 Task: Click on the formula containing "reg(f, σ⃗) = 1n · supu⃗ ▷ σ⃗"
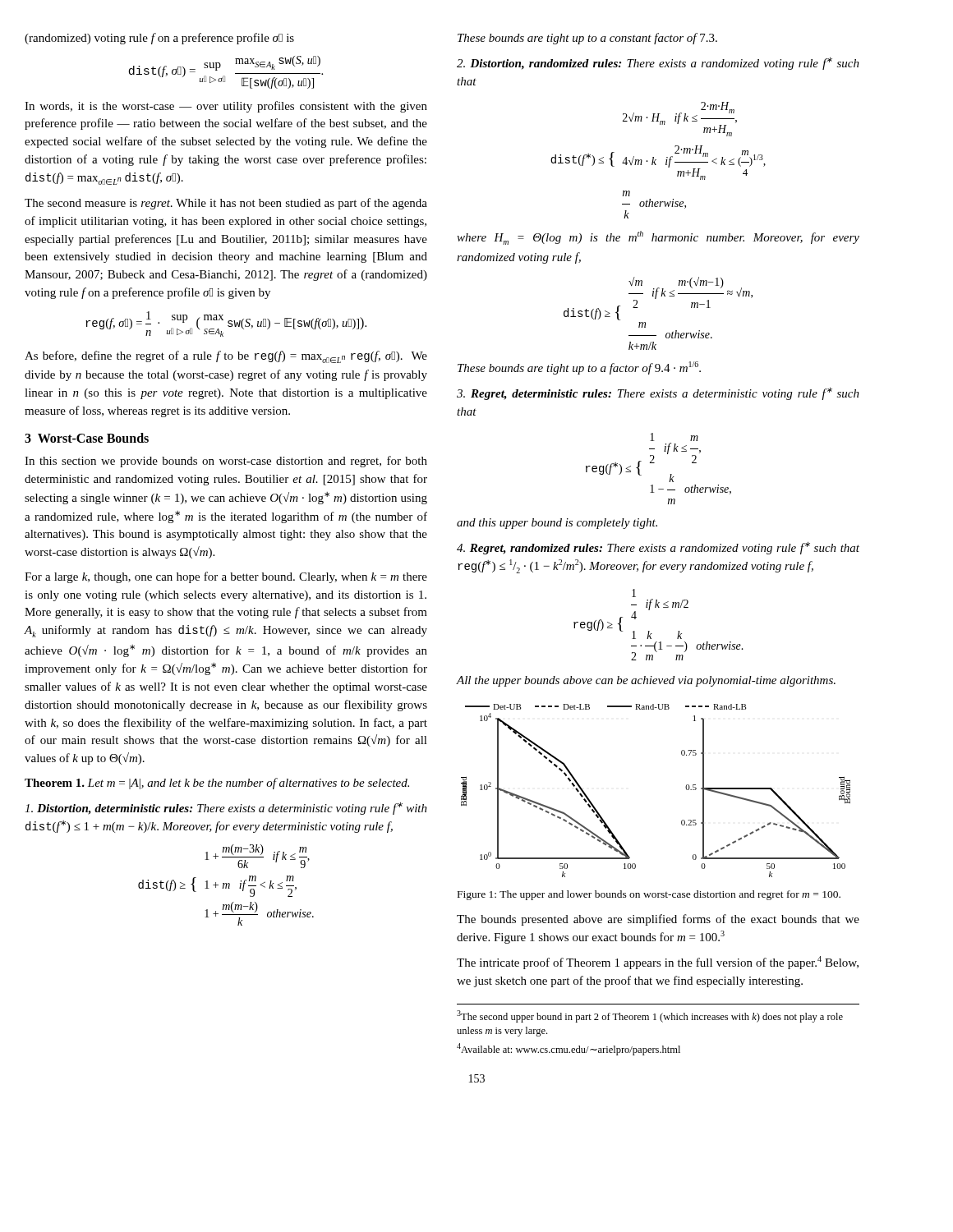pos(226,324)
